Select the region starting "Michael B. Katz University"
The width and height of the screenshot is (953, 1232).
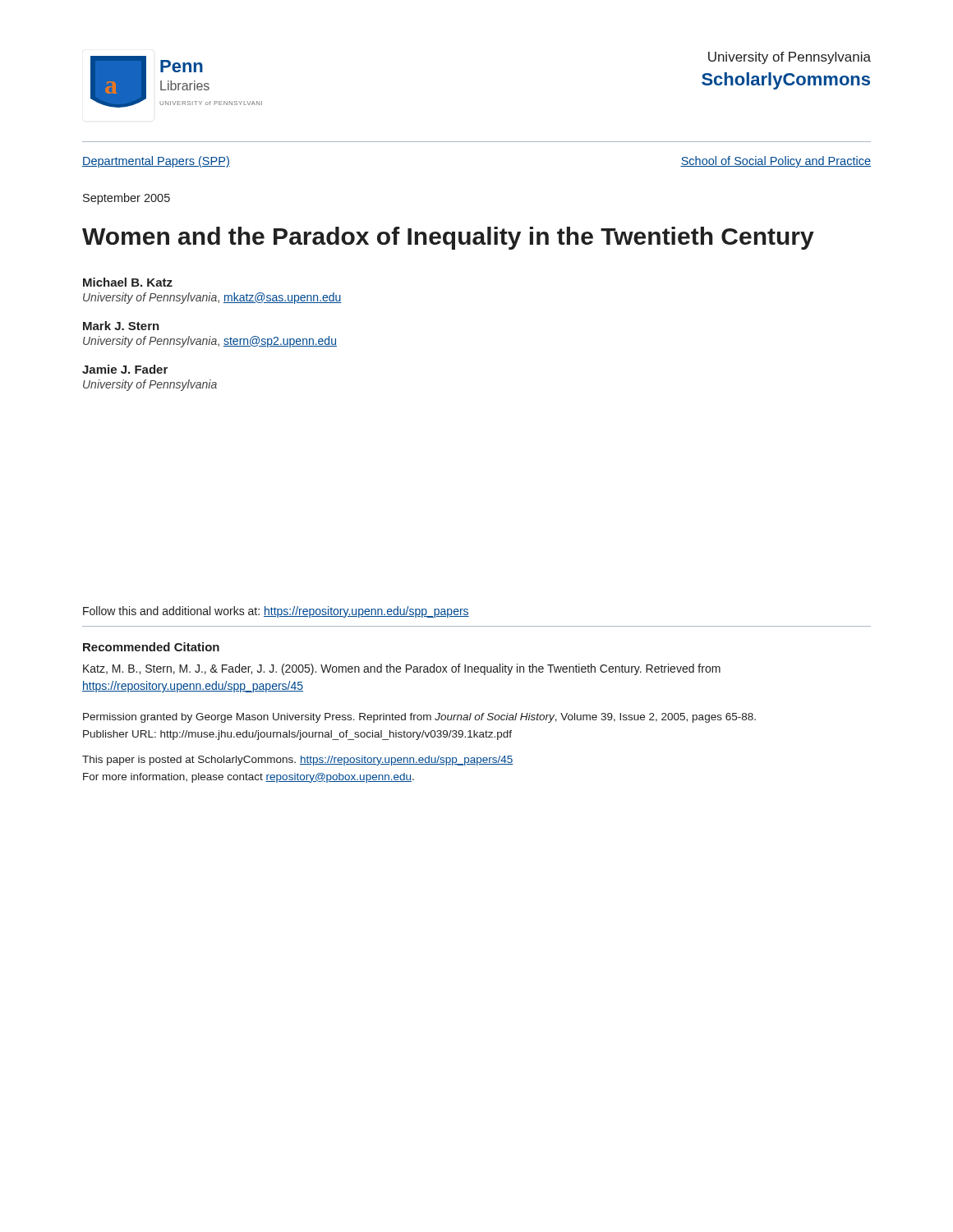coord(128,282)
